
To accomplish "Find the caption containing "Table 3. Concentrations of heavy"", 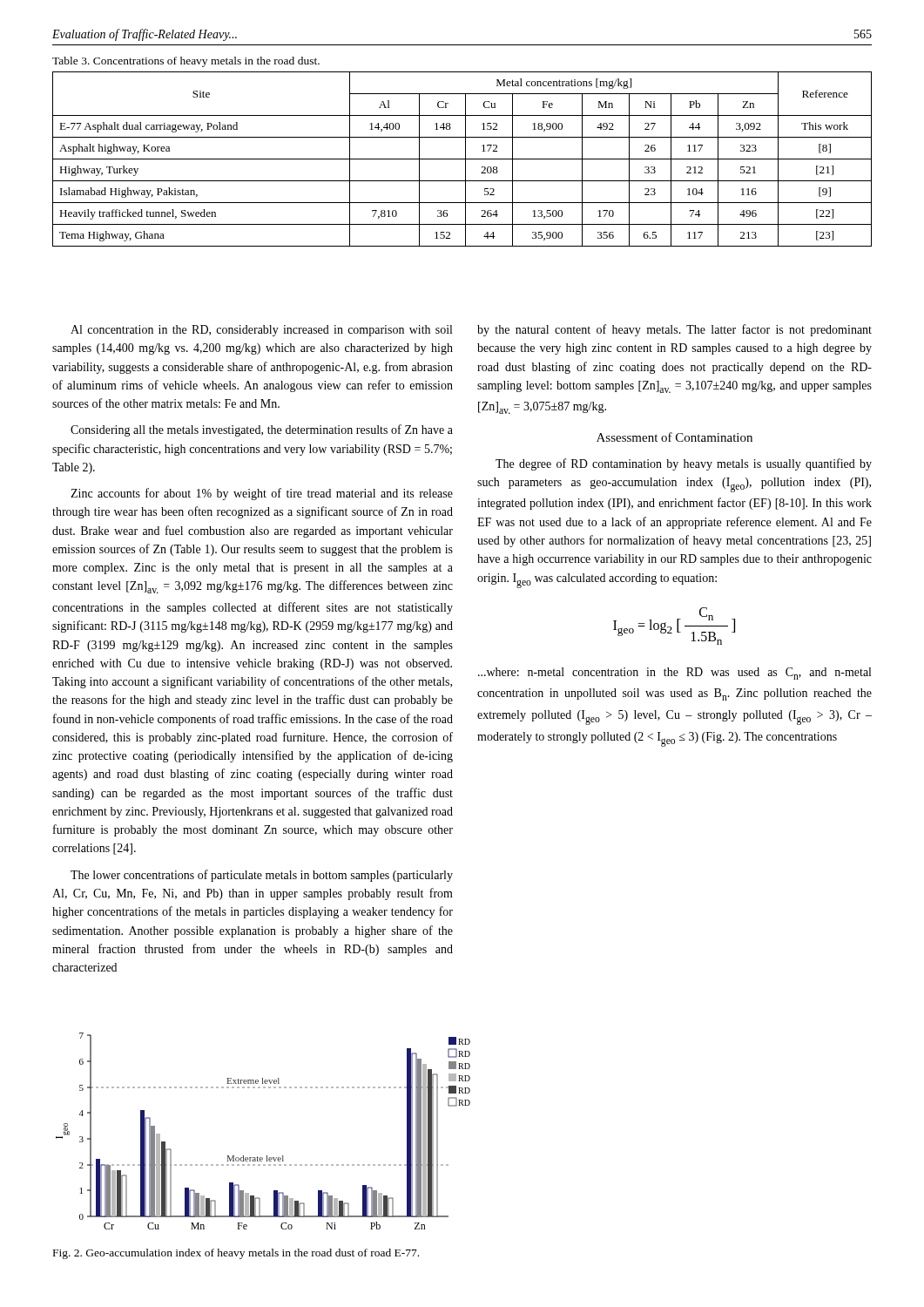I will [186, 61].
